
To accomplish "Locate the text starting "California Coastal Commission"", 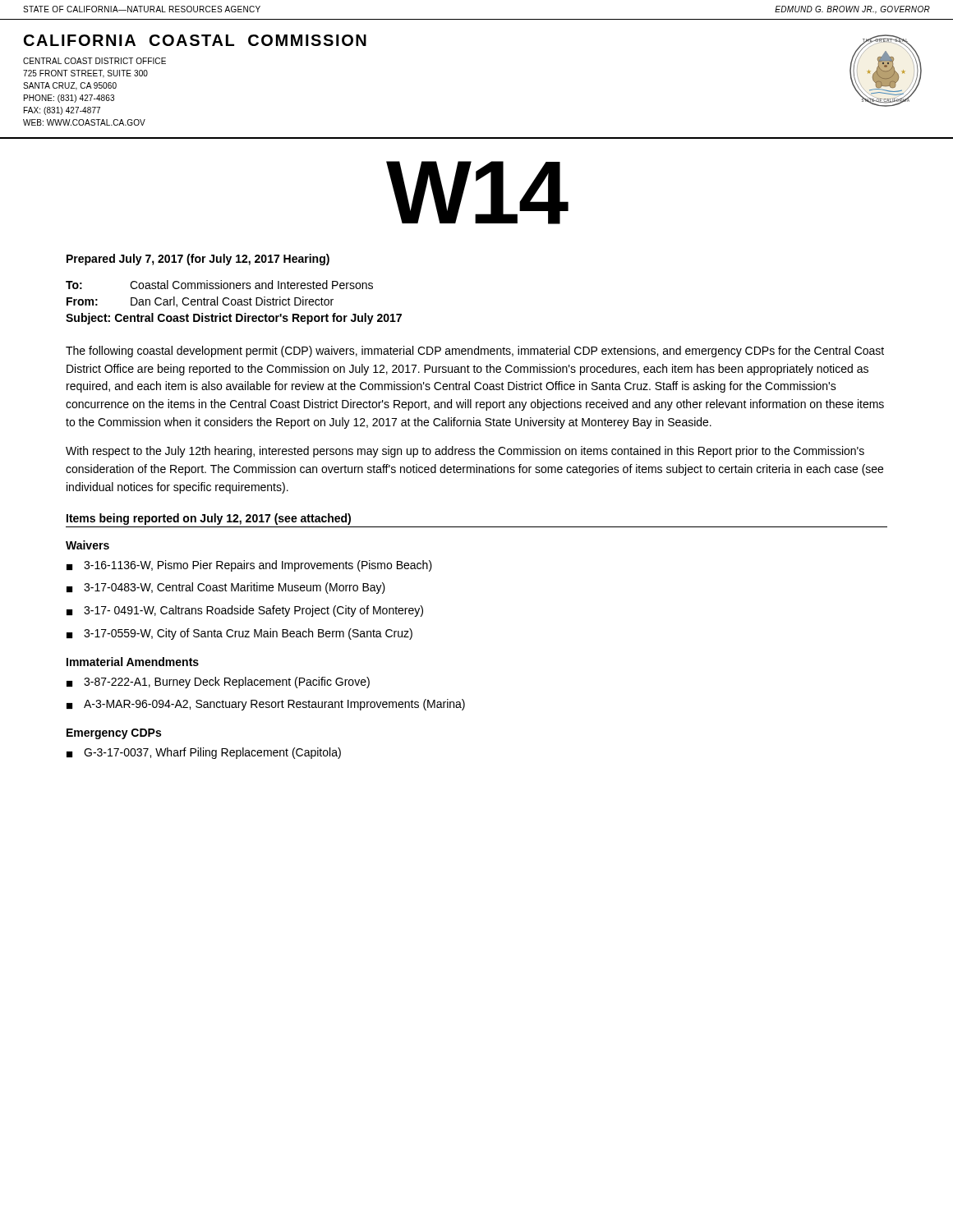I will 196,40.
